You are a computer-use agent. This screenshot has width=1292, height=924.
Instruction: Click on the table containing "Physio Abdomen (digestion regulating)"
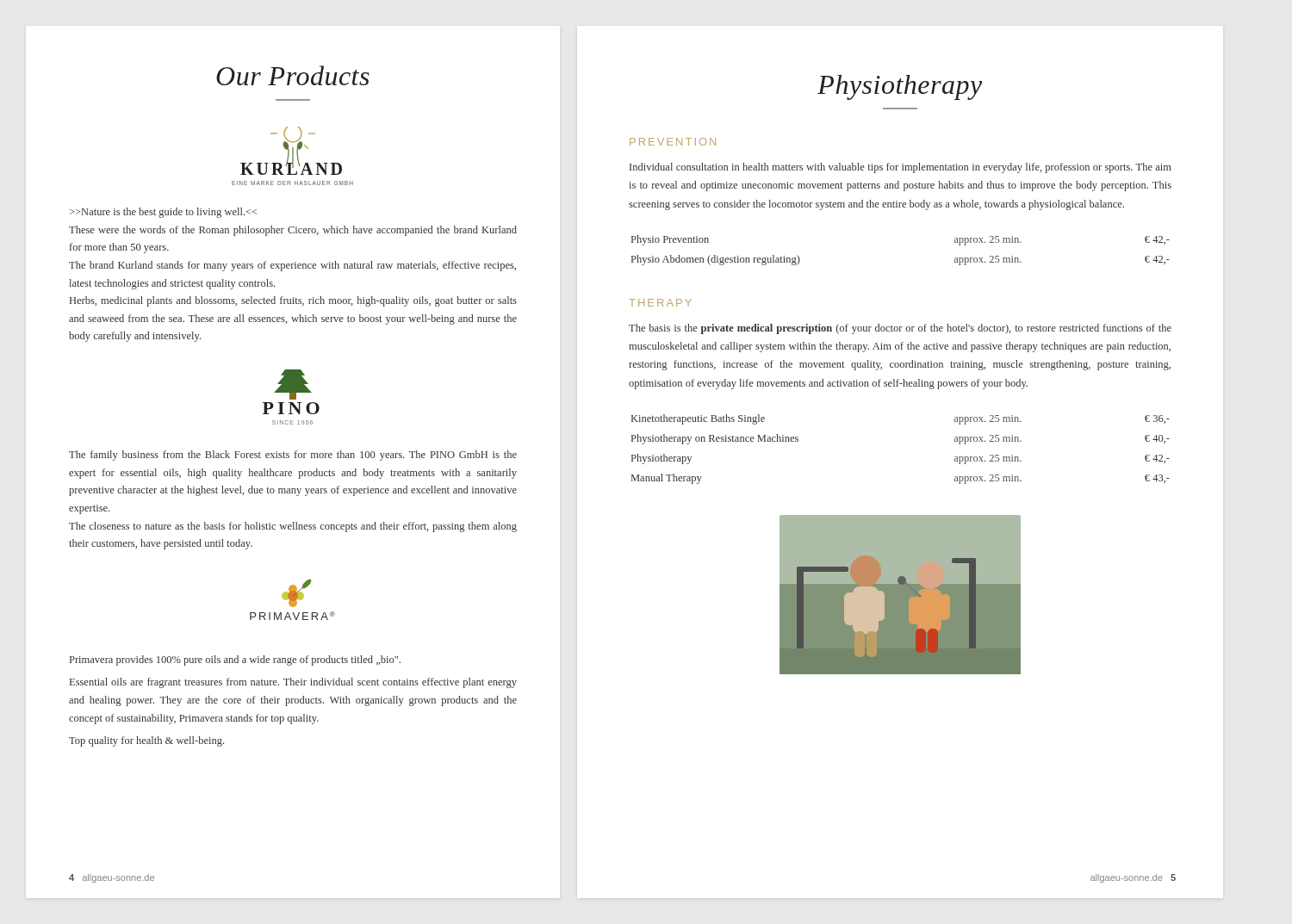(900, 250)
